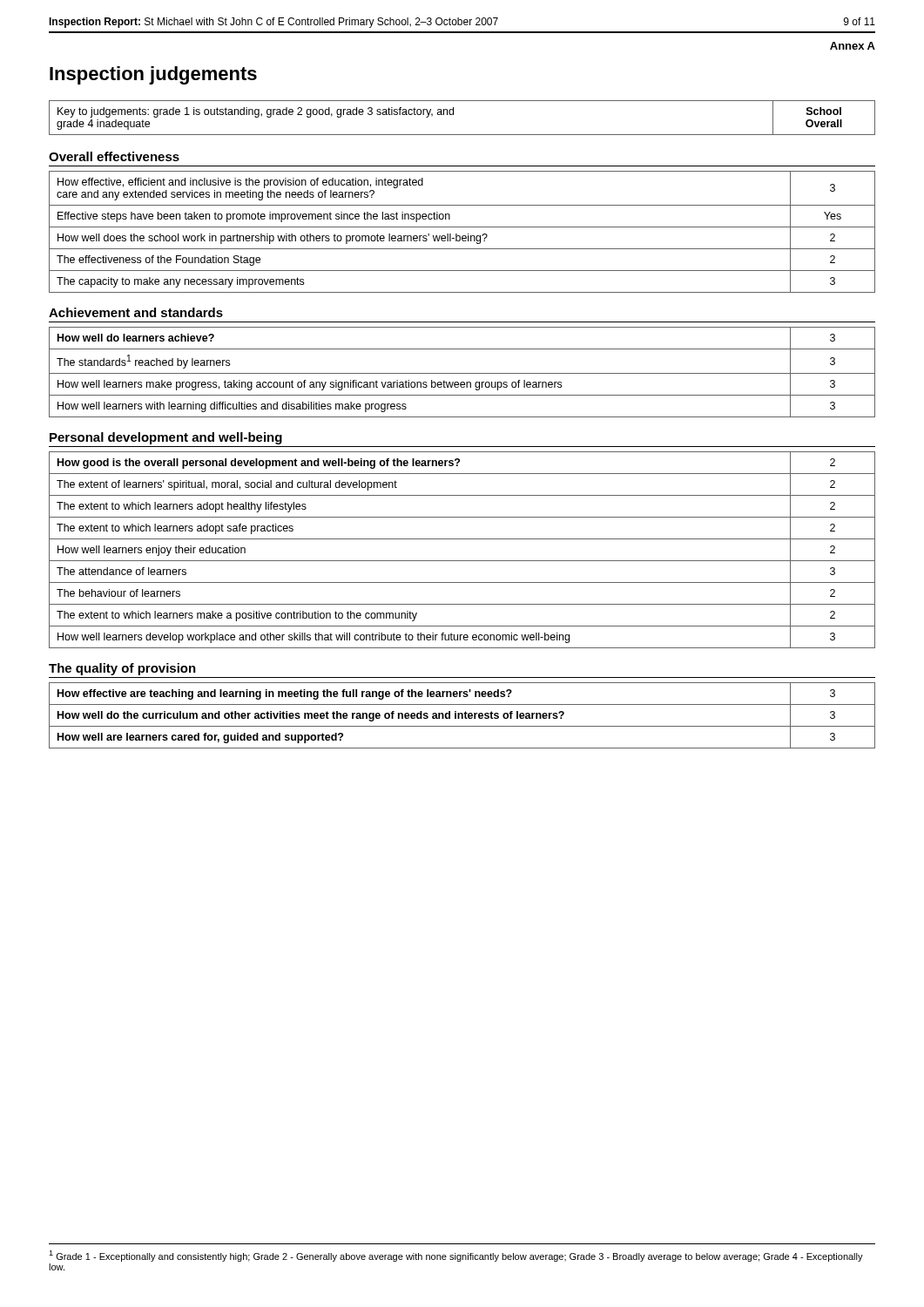
Task: Click on the region starting "Personal development and"
Action: (x=166, y=437)
